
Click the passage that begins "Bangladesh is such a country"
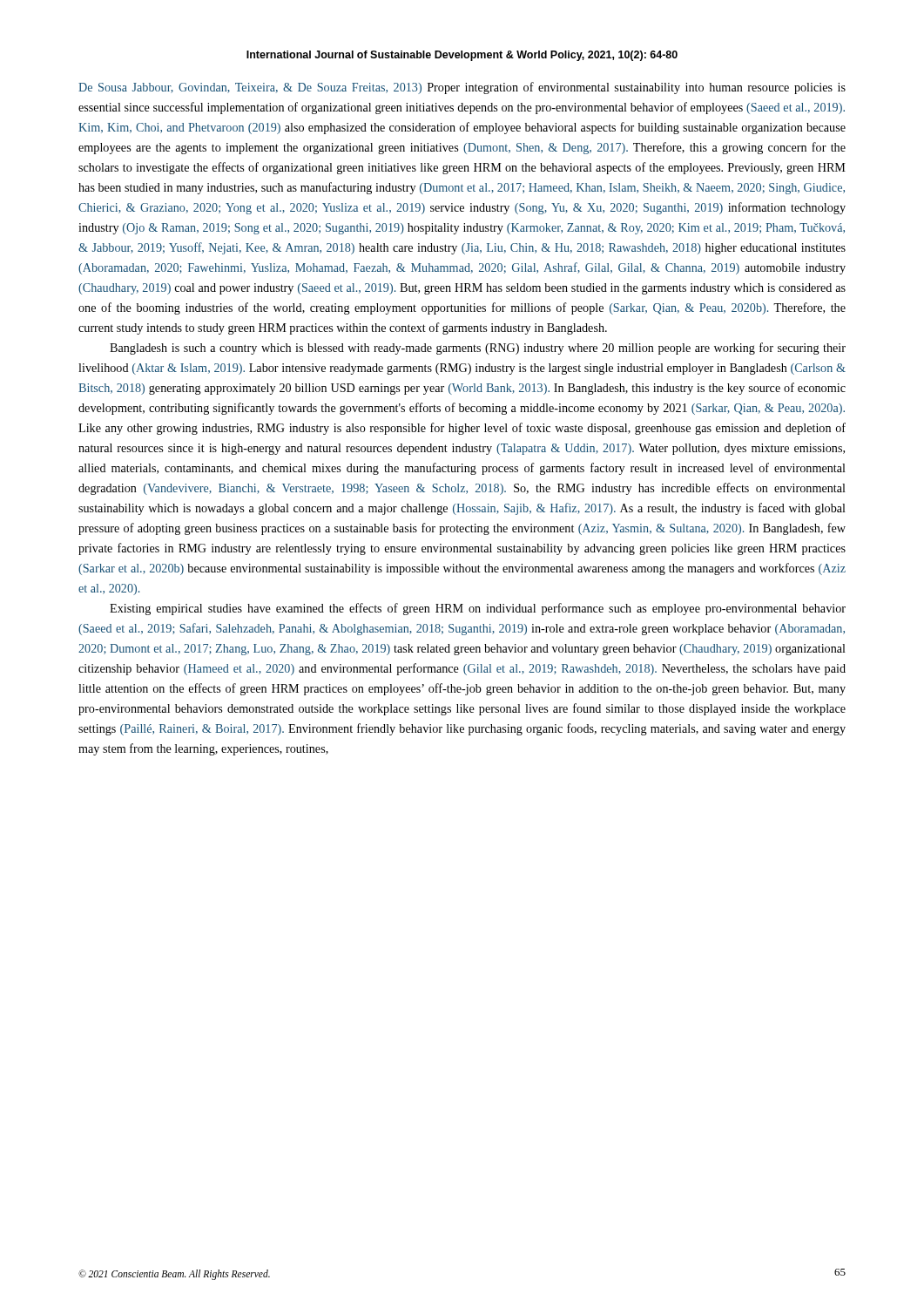[462, 468]
